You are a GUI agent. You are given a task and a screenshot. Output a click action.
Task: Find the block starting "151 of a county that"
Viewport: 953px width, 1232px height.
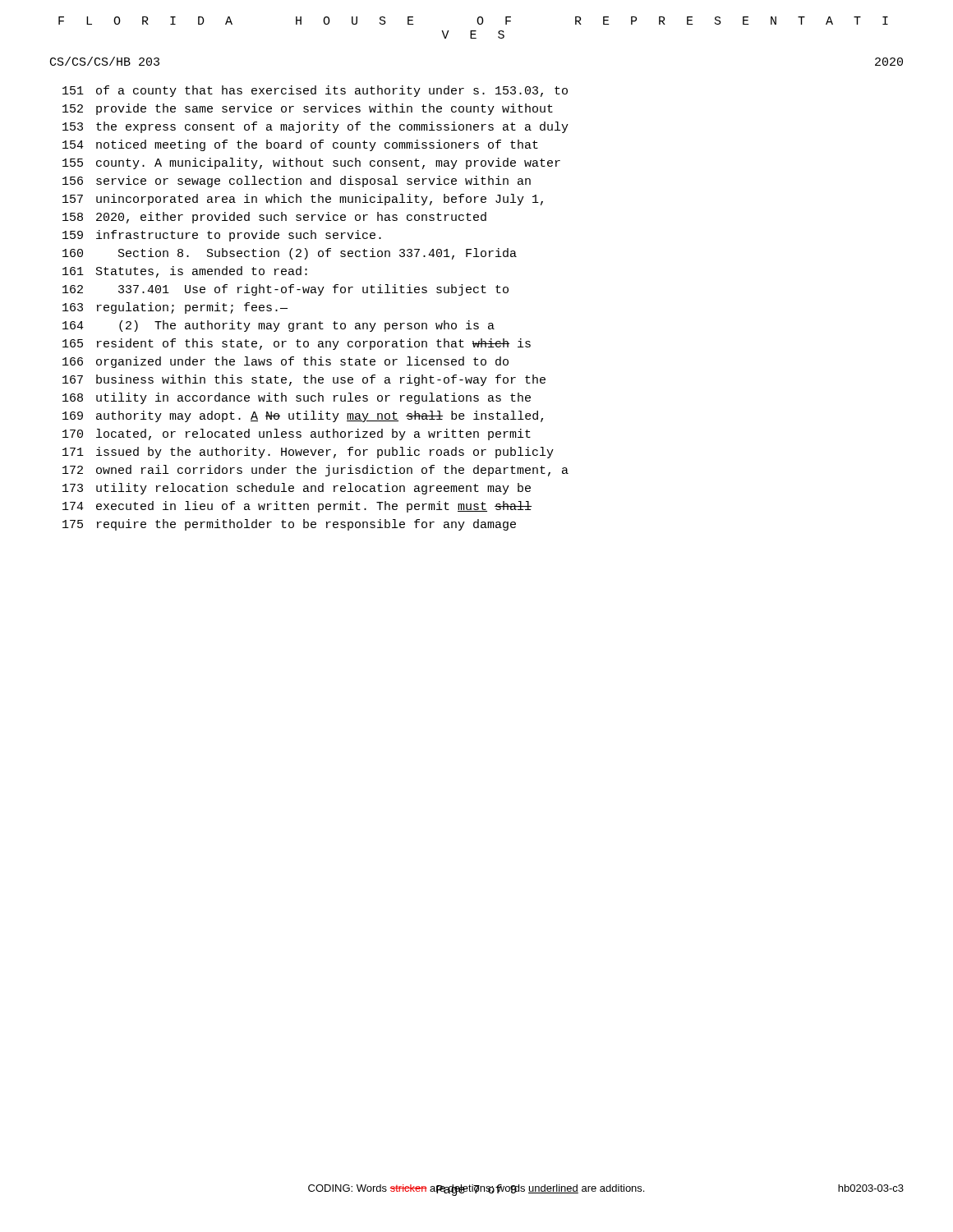tap(315, 91)
